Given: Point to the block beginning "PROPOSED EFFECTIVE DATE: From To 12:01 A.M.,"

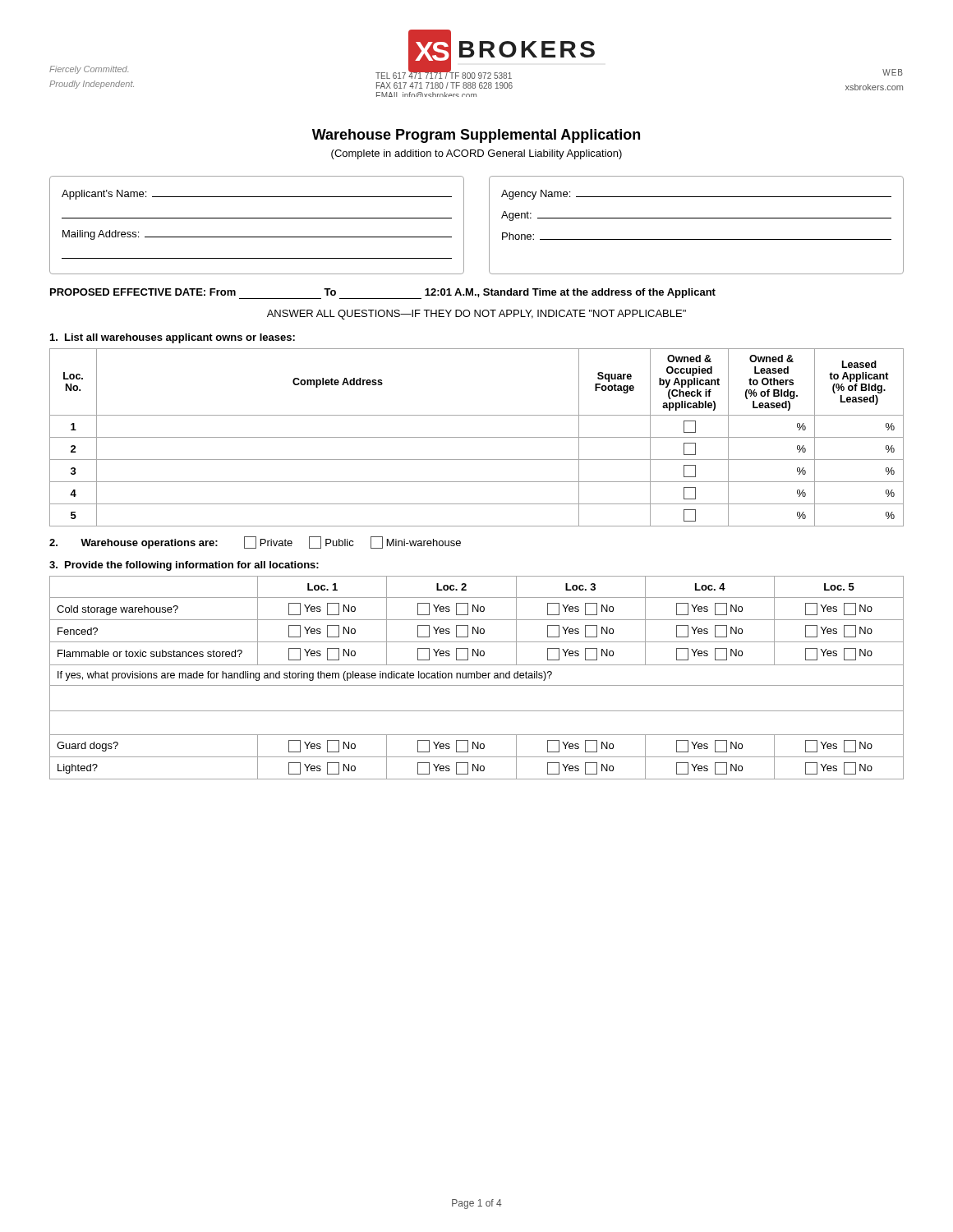Looking at the screenshot, I should pos(382,292).
